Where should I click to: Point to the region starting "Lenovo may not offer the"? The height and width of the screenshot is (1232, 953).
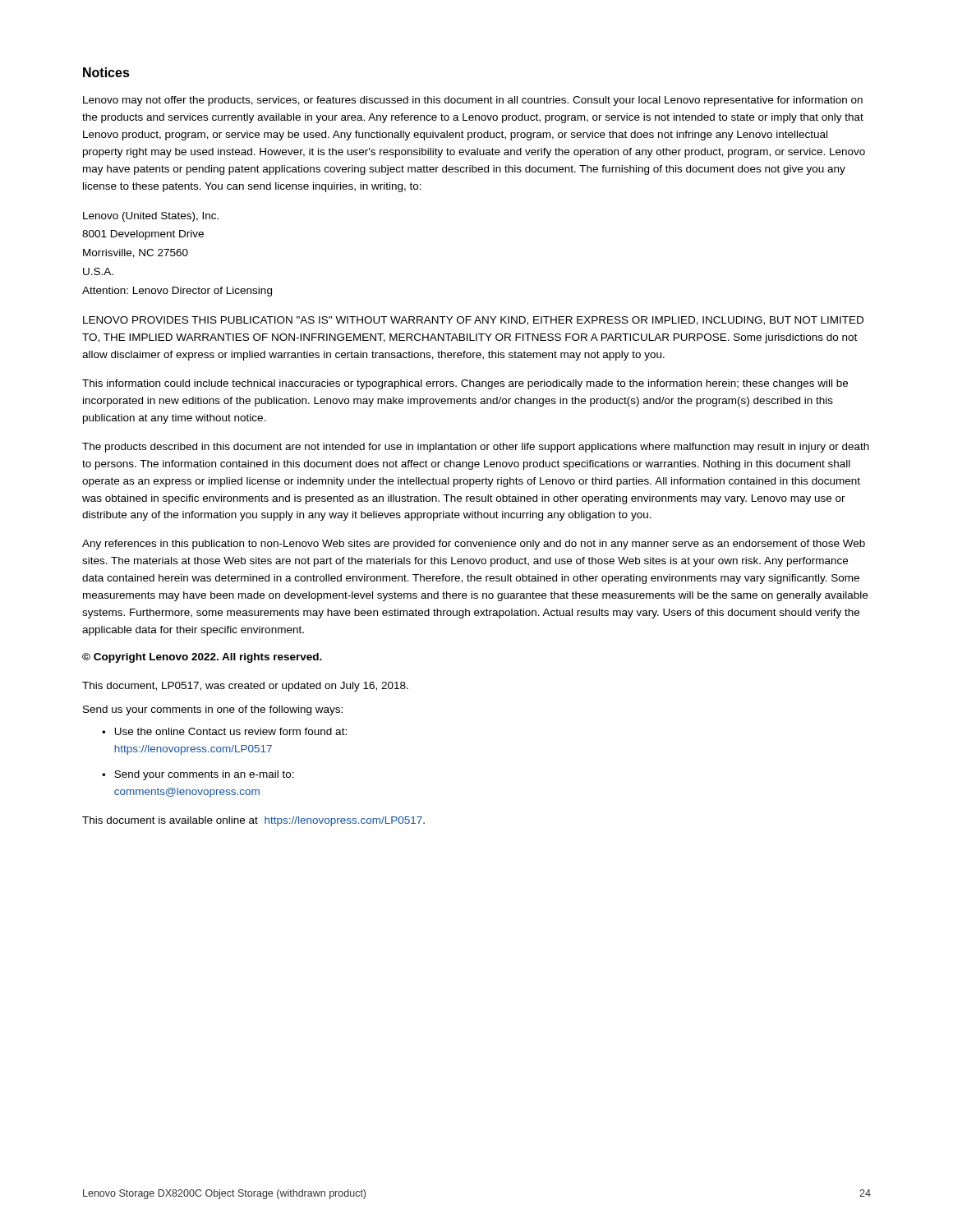[x=474, y=143]
